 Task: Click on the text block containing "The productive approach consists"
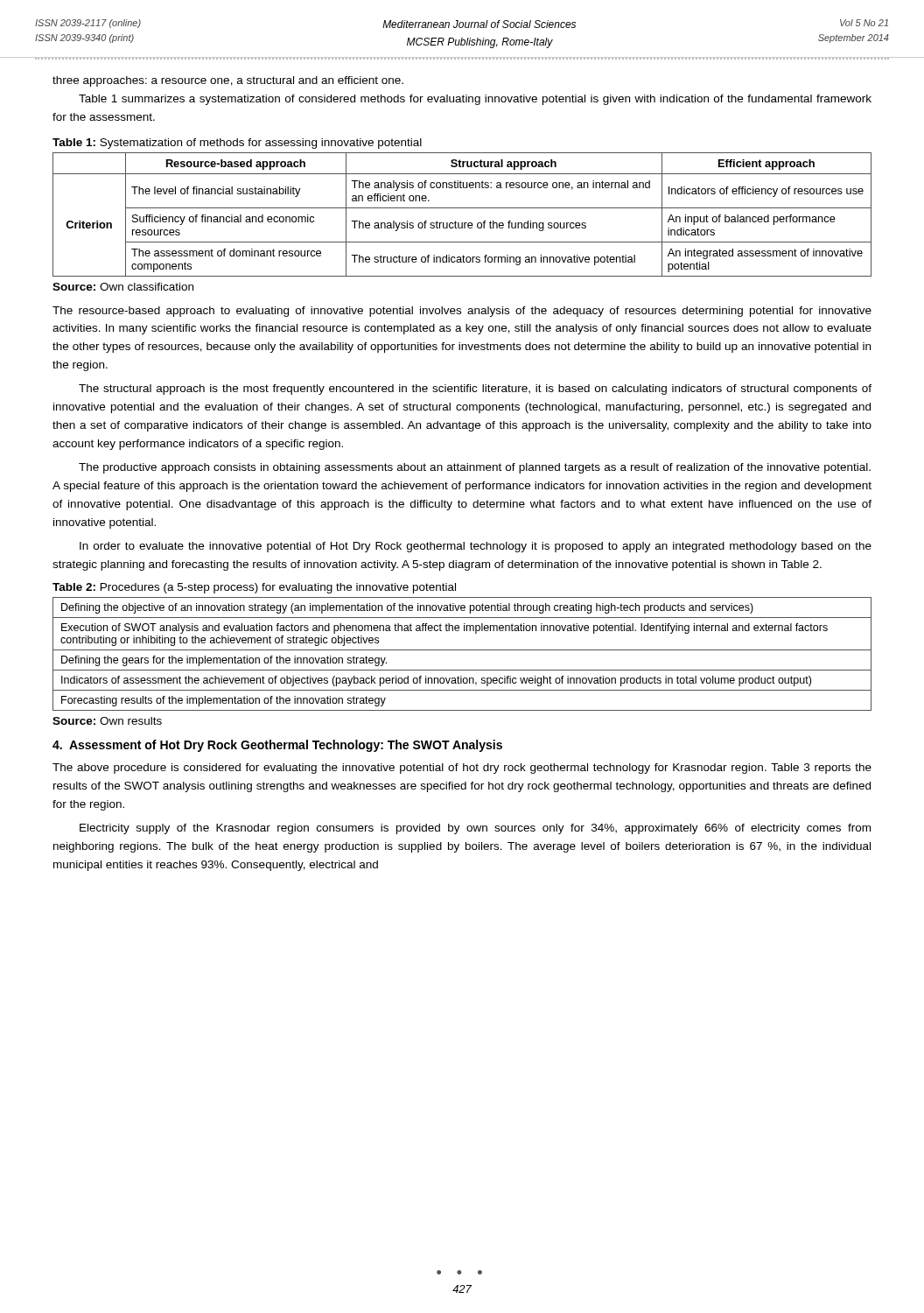[462, 495]
